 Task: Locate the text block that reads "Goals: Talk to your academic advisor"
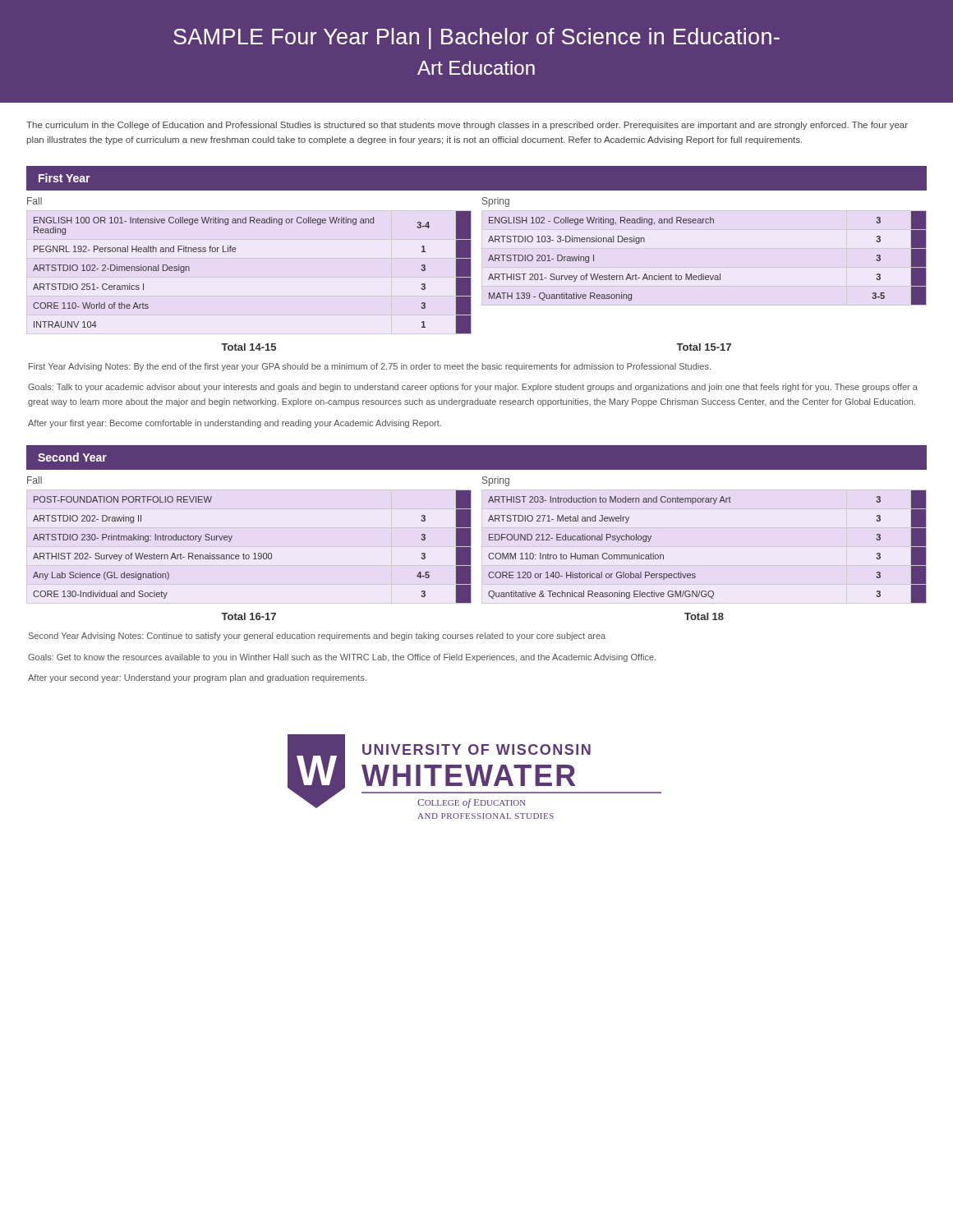(x=473, y=394)
